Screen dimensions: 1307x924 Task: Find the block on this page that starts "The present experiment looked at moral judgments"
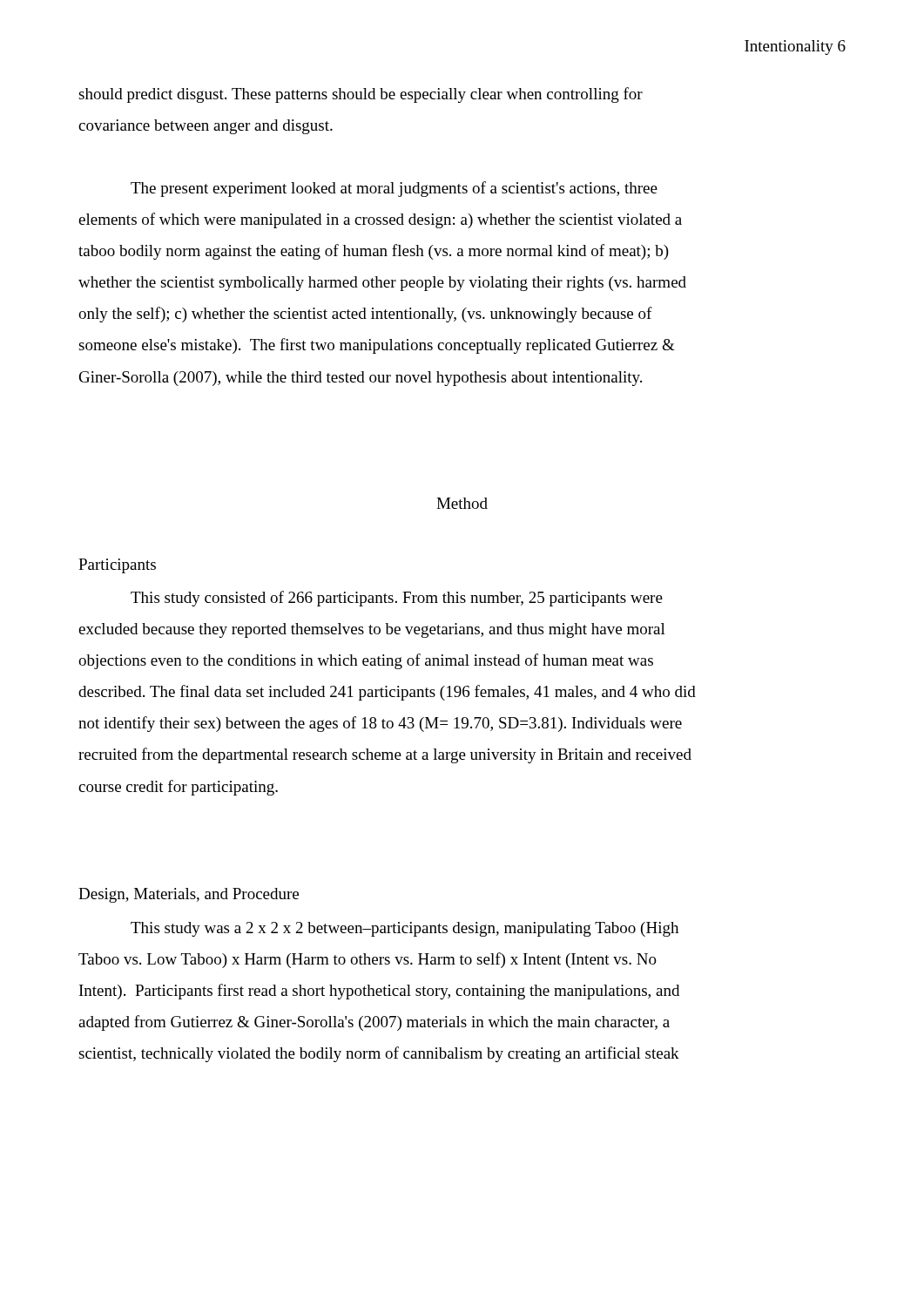(x=462, y=283)
